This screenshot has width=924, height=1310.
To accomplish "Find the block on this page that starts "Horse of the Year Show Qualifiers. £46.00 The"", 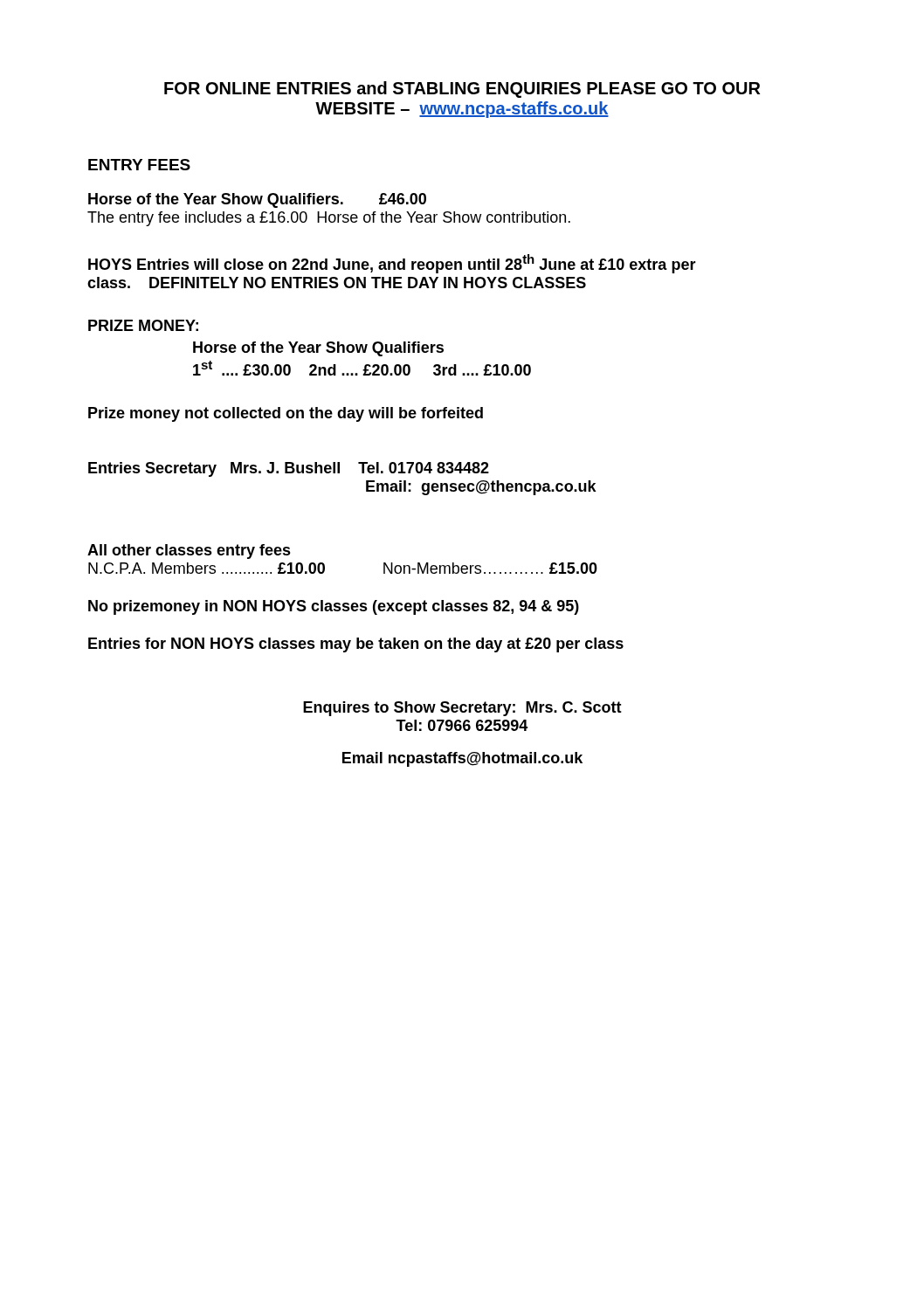I will click(x=329, y=208).
